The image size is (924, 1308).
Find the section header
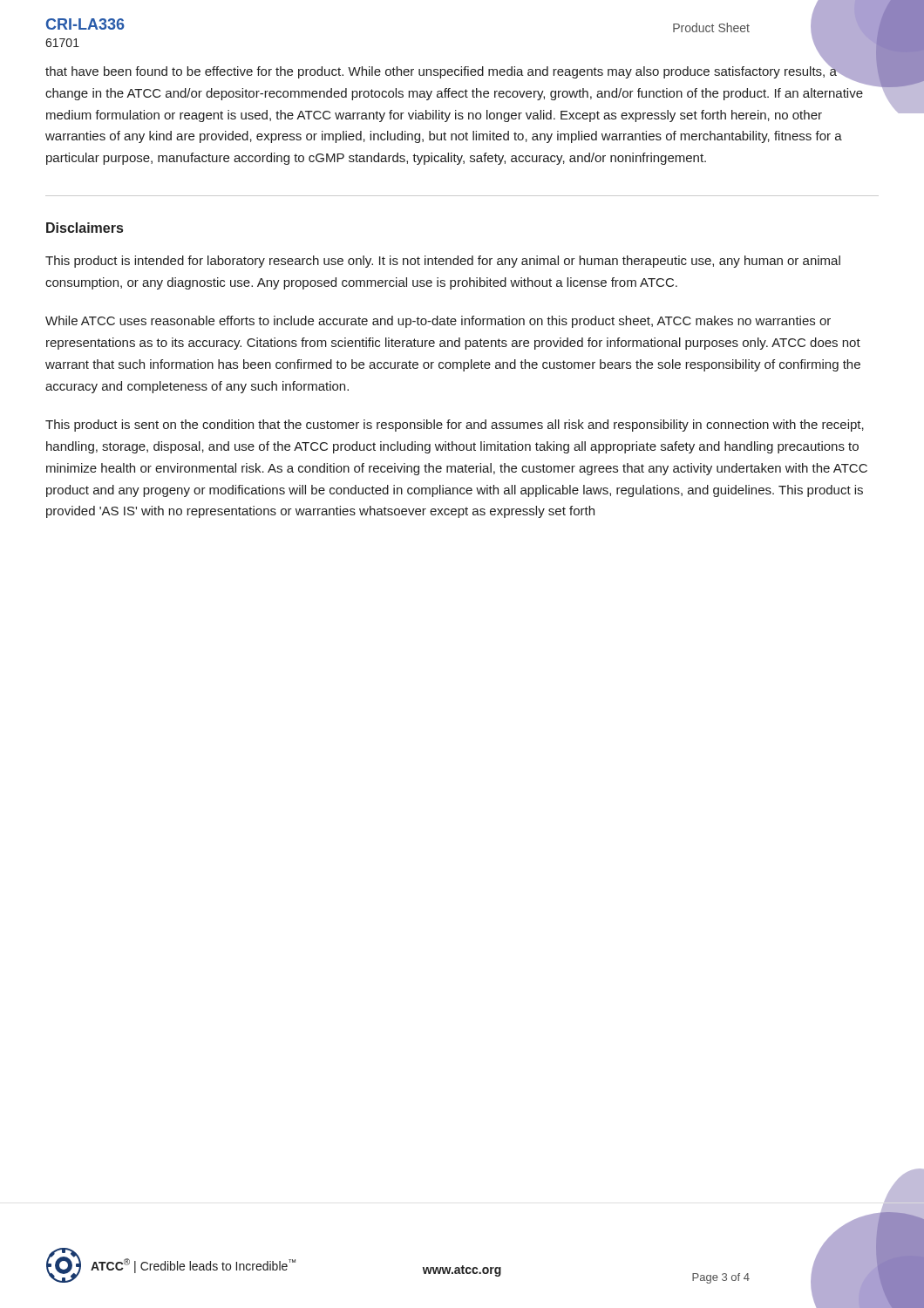point(84,228)
